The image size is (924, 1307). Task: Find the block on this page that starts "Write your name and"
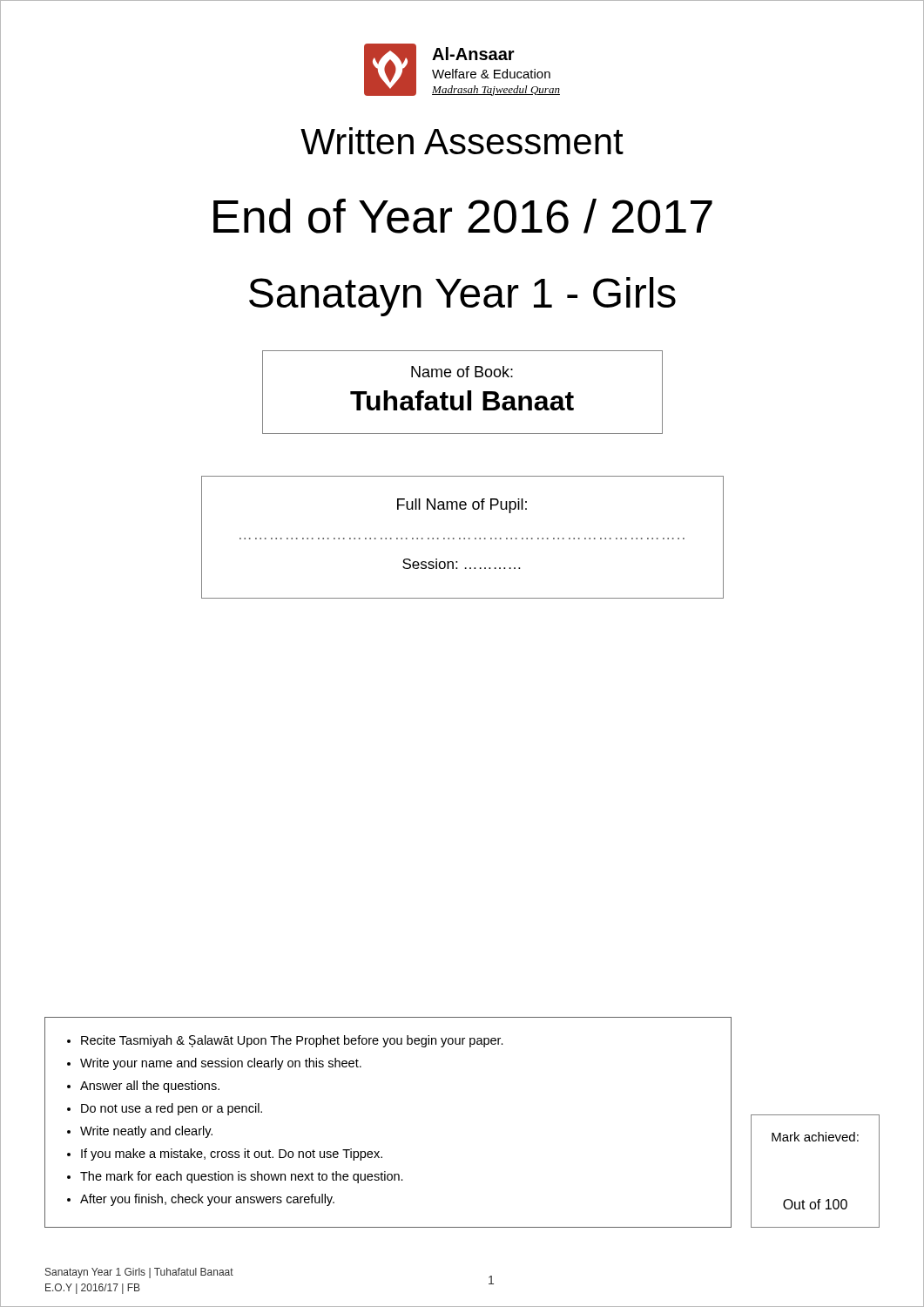click(x=221, y=1063)
